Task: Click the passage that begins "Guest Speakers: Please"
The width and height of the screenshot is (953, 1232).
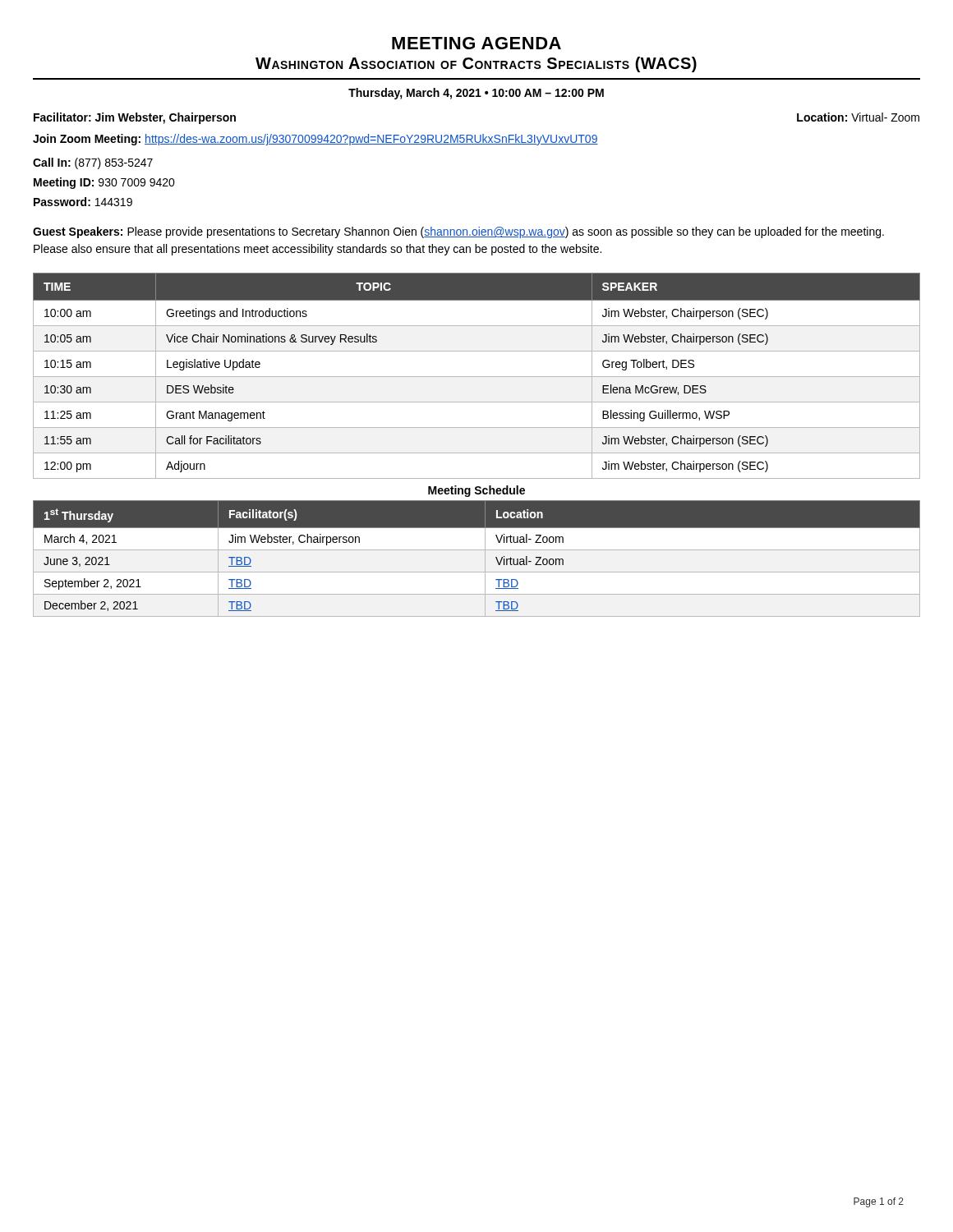Action: click(459, 241)
